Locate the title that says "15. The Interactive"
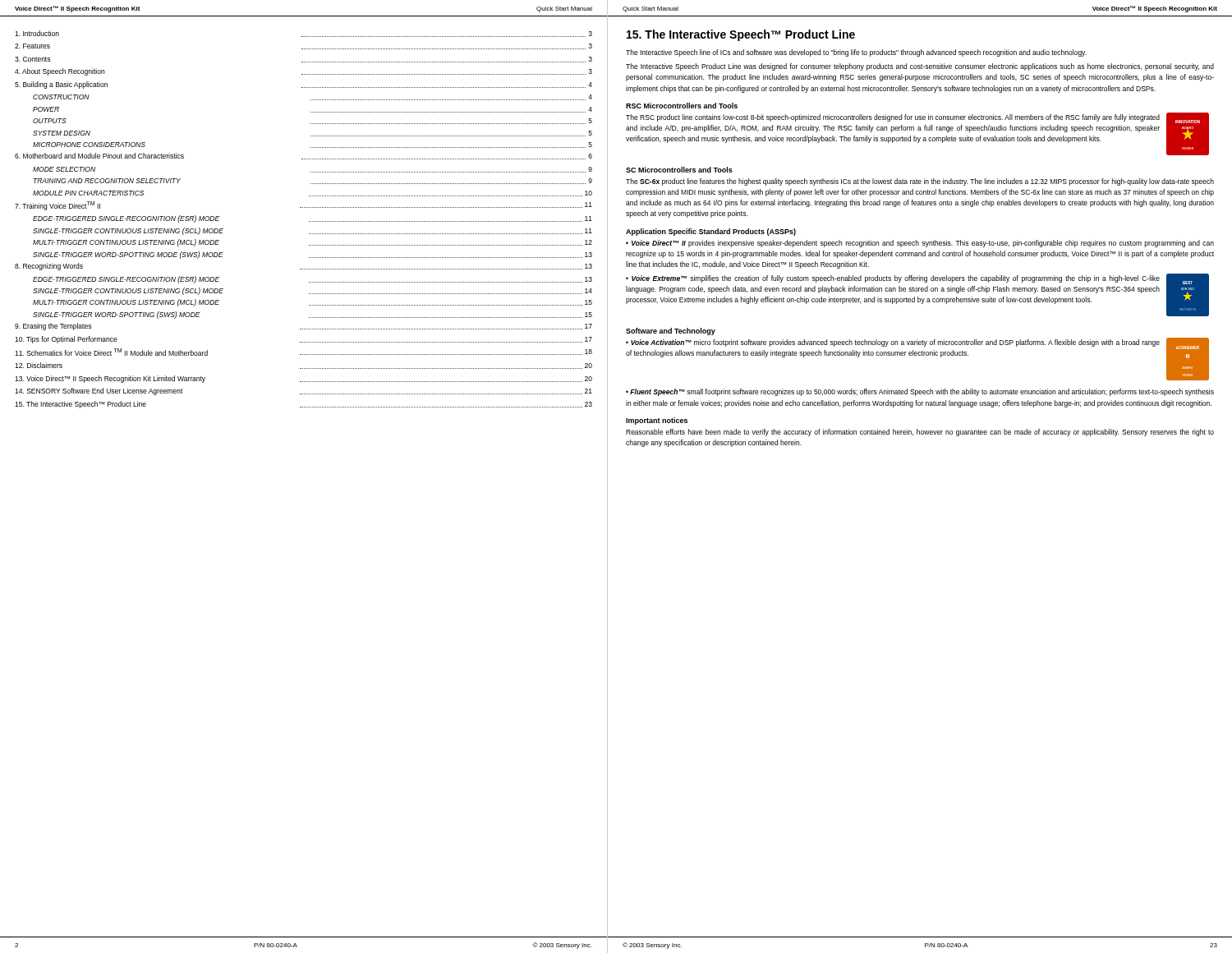Screen dimensions: 953x1232 pos(741,34)
